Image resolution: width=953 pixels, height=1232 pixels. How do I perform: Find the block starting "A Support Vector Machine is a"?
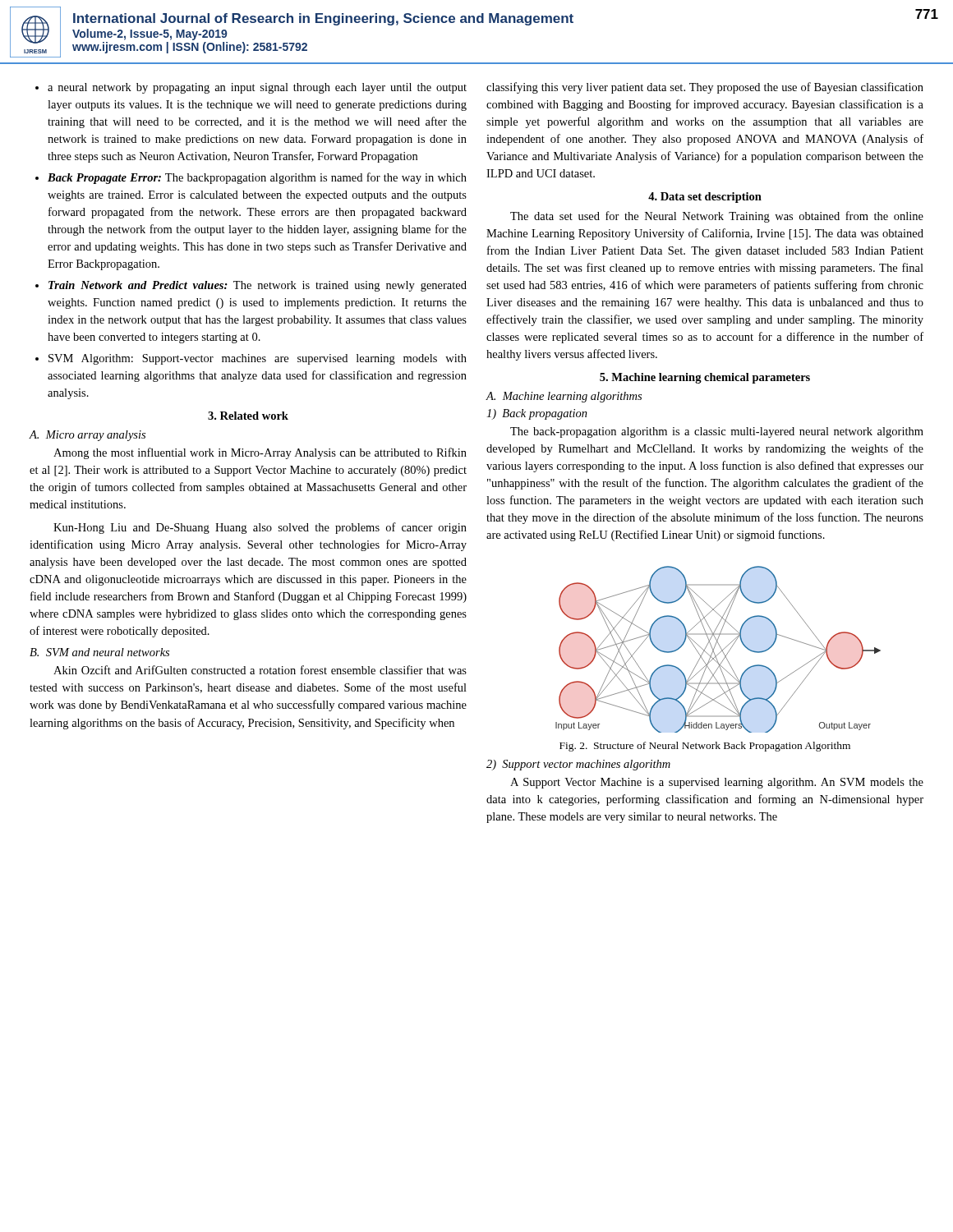(705, 799)
